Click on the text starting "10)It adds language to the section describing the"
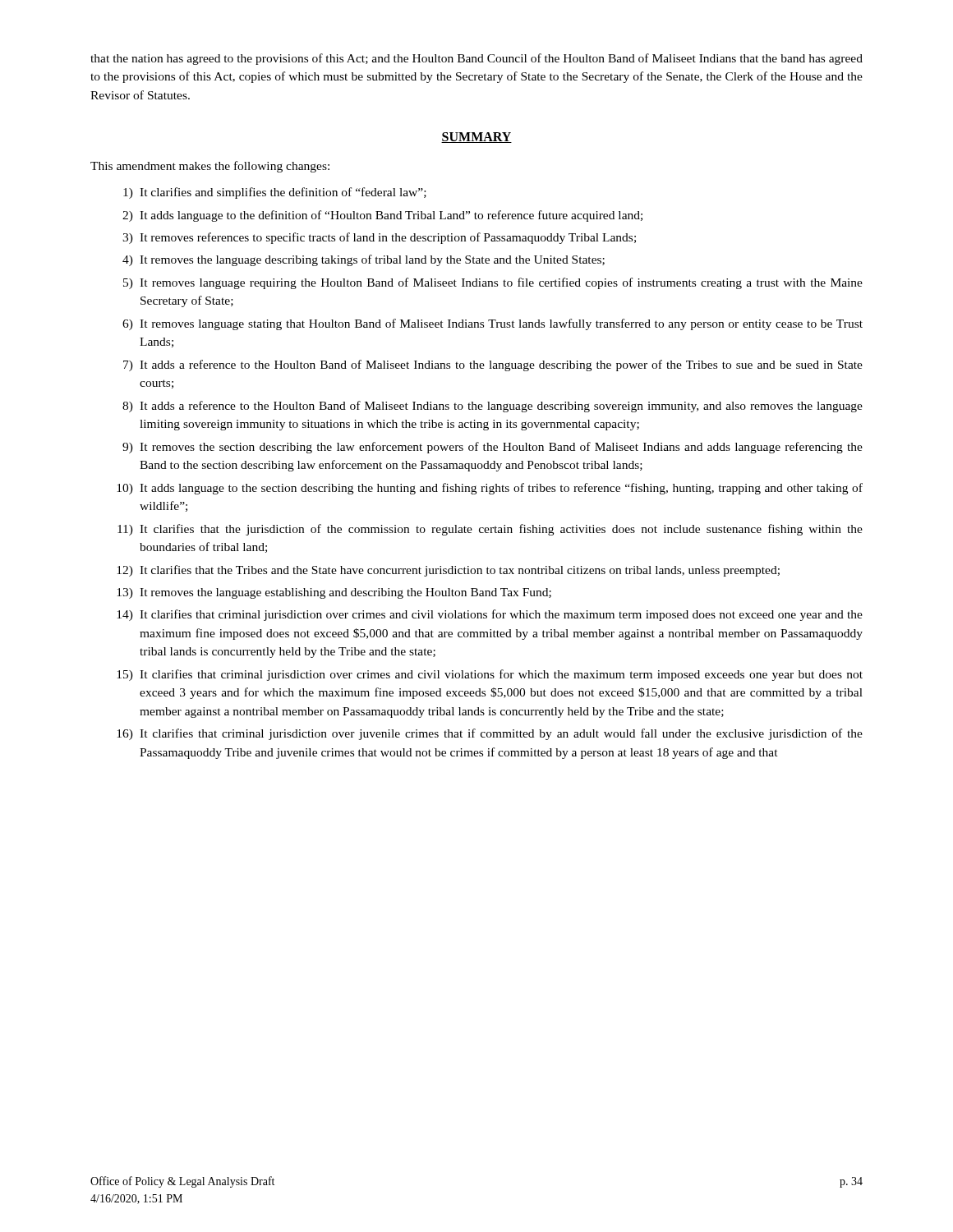 (476, 497)
